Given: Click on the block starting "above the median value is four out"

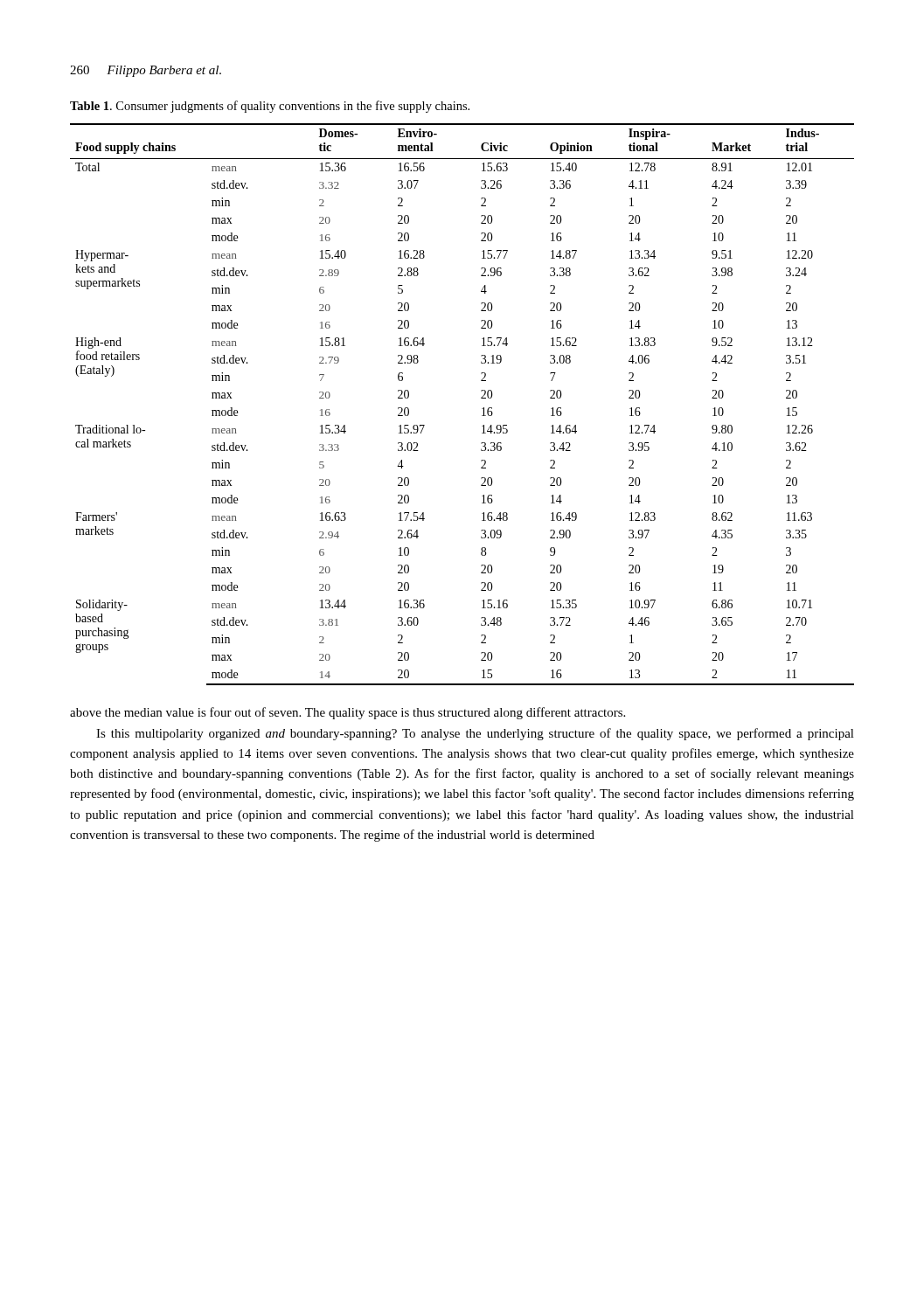Looking at the screenshot, I should [462, 774].
